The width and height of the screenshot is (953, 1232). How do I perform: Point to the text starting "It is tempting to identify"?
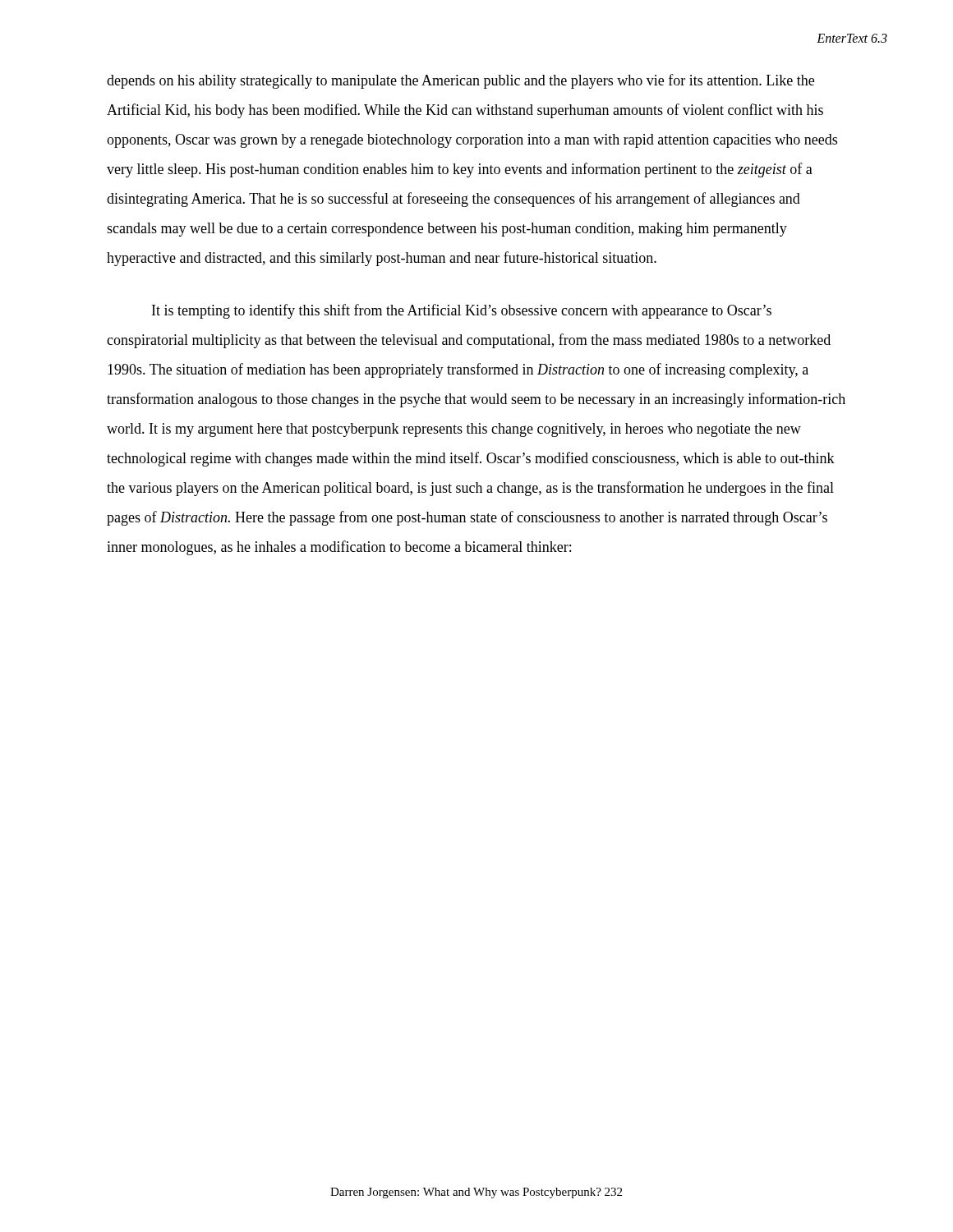pos(476,429)
